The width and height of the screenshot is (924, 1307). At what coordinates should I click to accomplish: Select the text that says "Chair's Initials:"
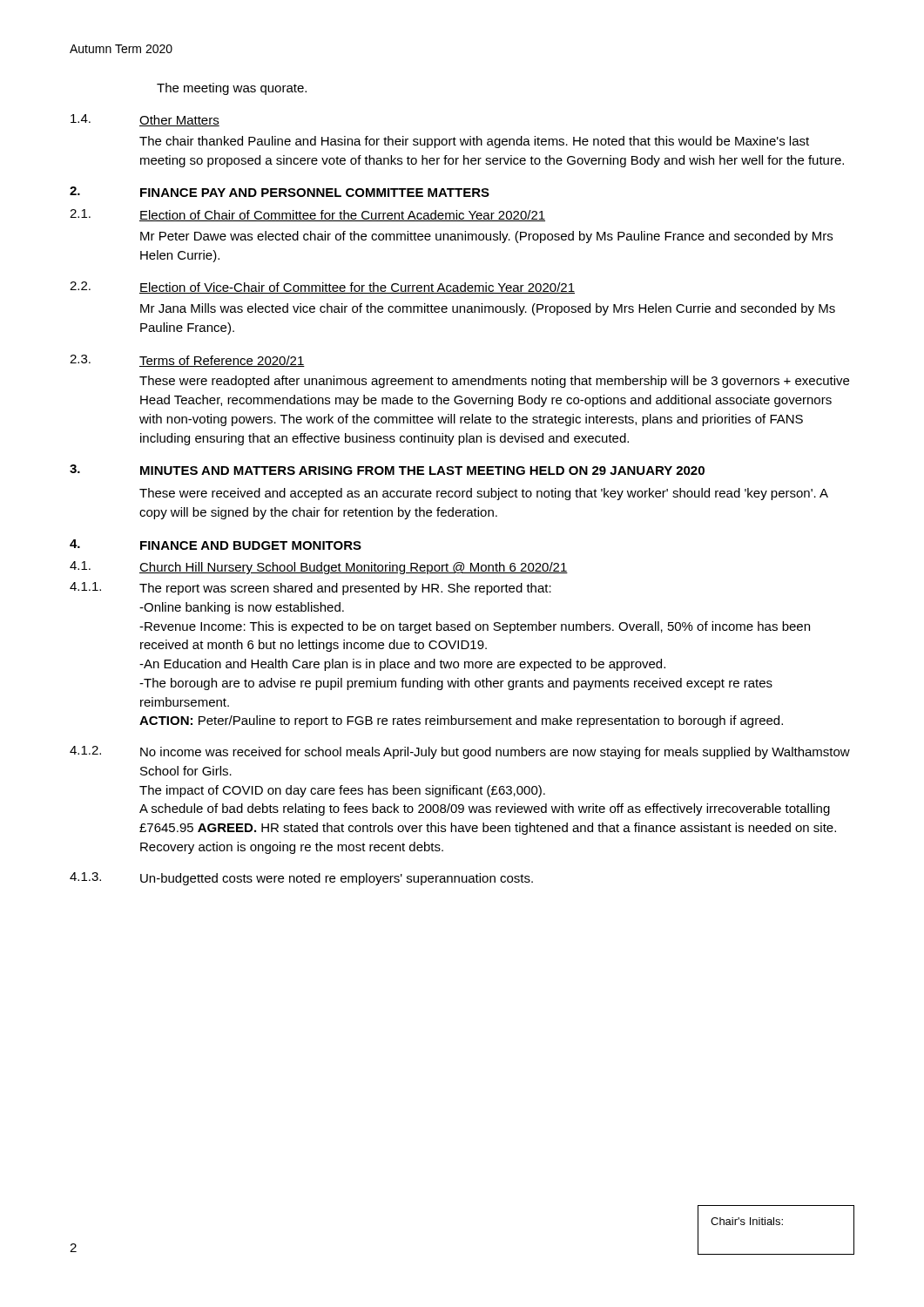click(747, 1221)
